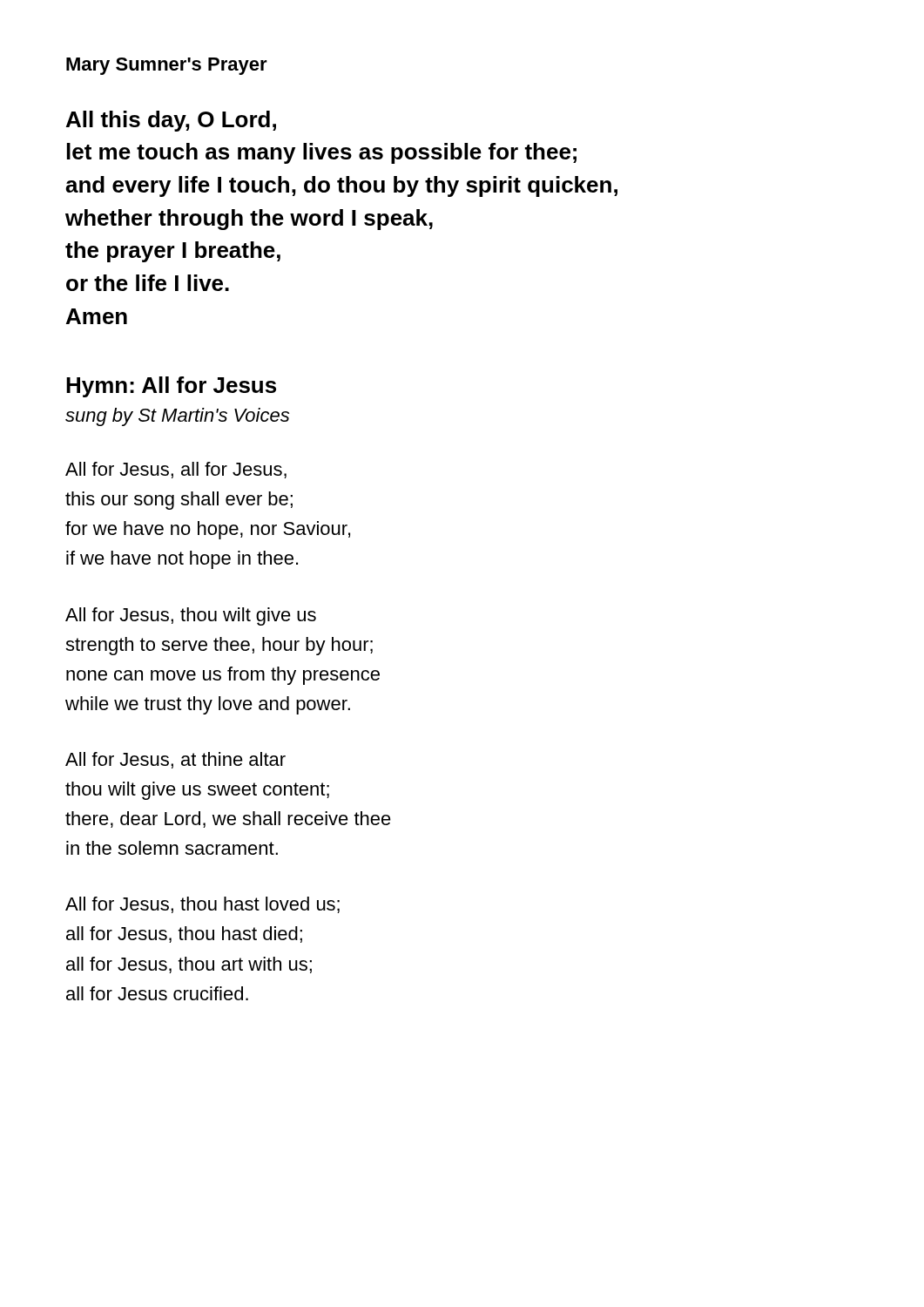Click on the block starting "Mary Sumner's Prayer"

[x=166, y=64]
